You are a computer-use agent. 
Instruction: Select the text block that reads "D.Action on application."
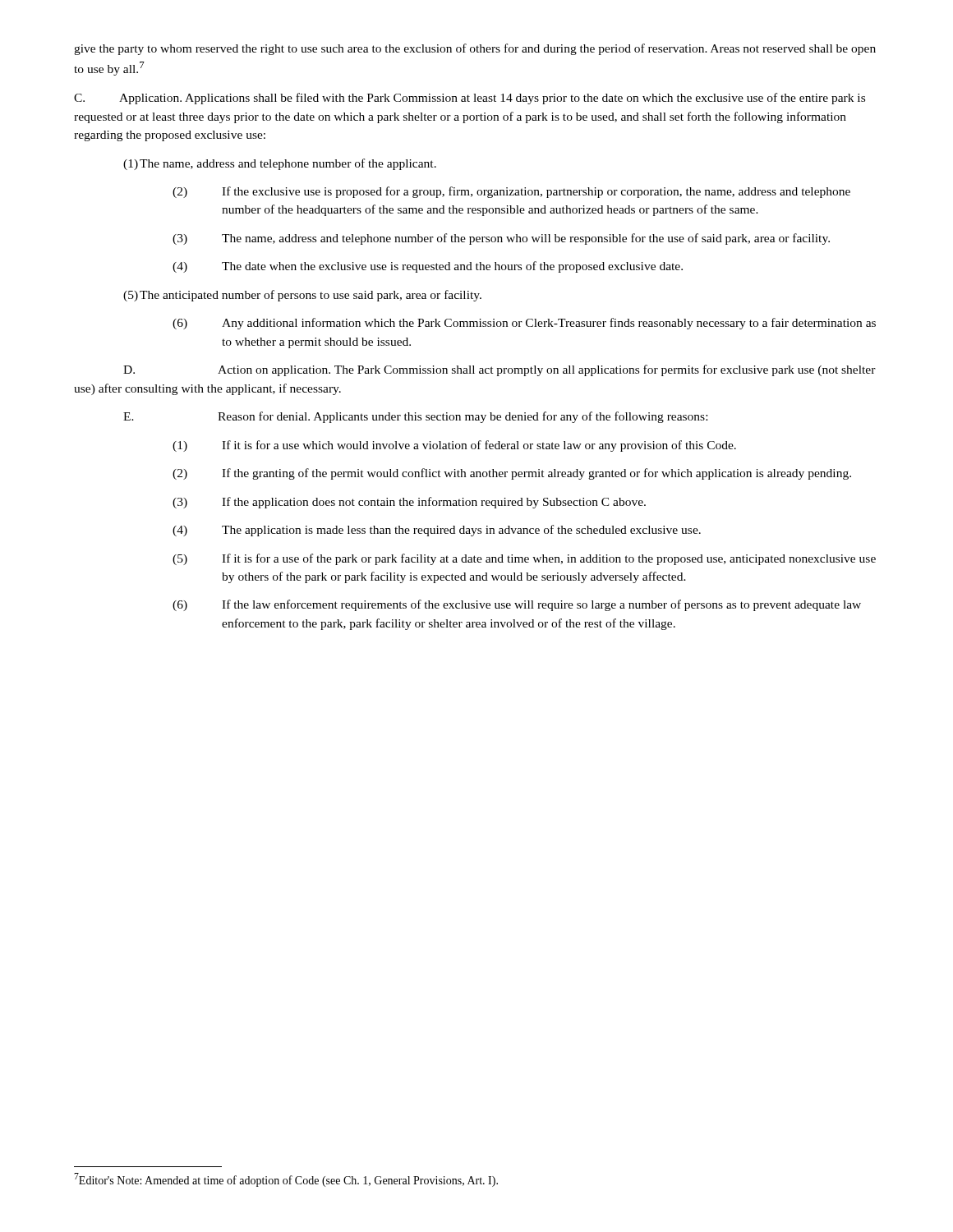coord(476,379)
